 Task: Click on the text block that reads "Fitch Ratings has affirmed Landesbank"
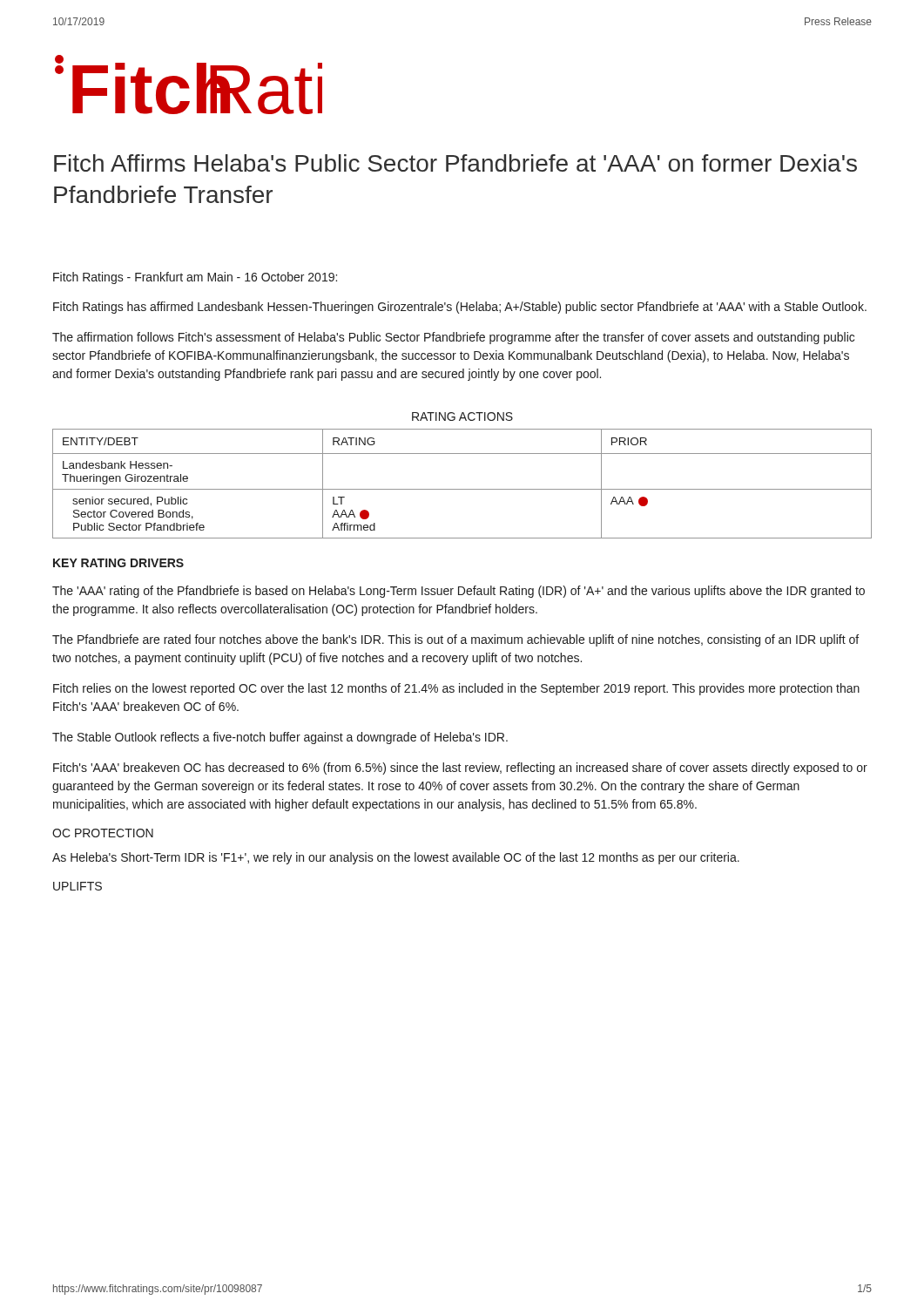(460, 307)
